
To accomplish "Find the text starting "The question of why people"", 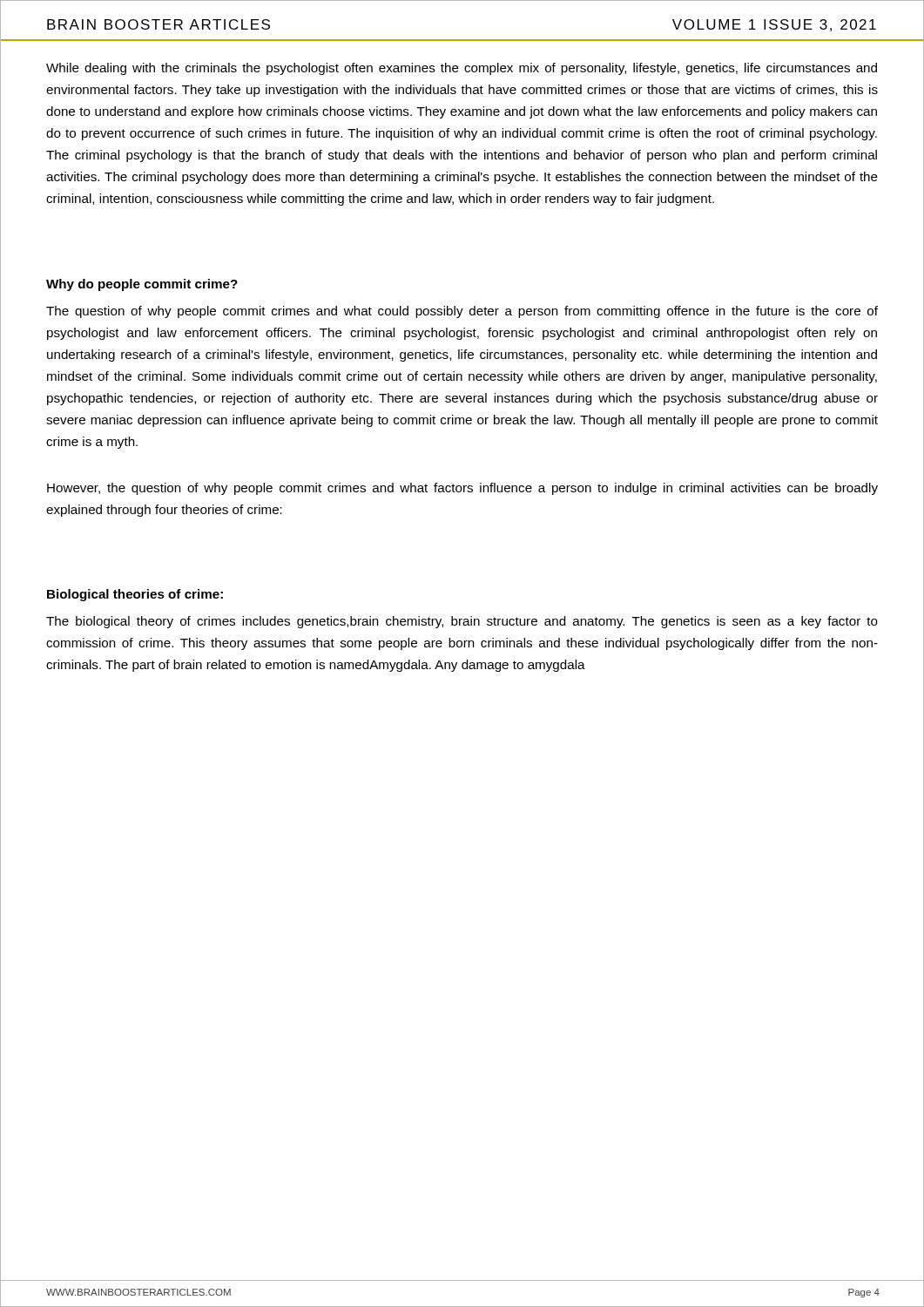I will 462,376.
